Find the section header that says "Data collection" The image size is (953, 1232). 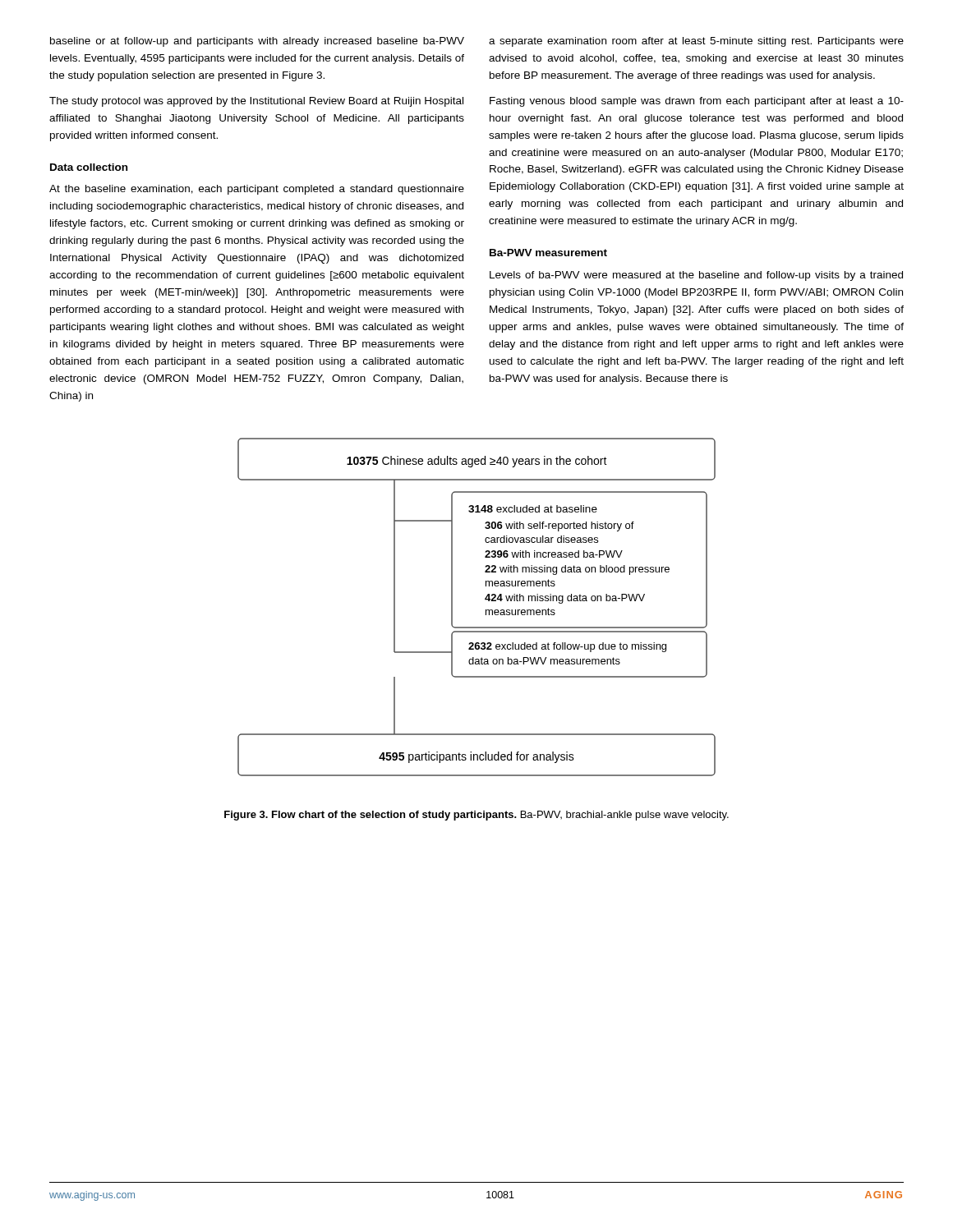(89, 167)
